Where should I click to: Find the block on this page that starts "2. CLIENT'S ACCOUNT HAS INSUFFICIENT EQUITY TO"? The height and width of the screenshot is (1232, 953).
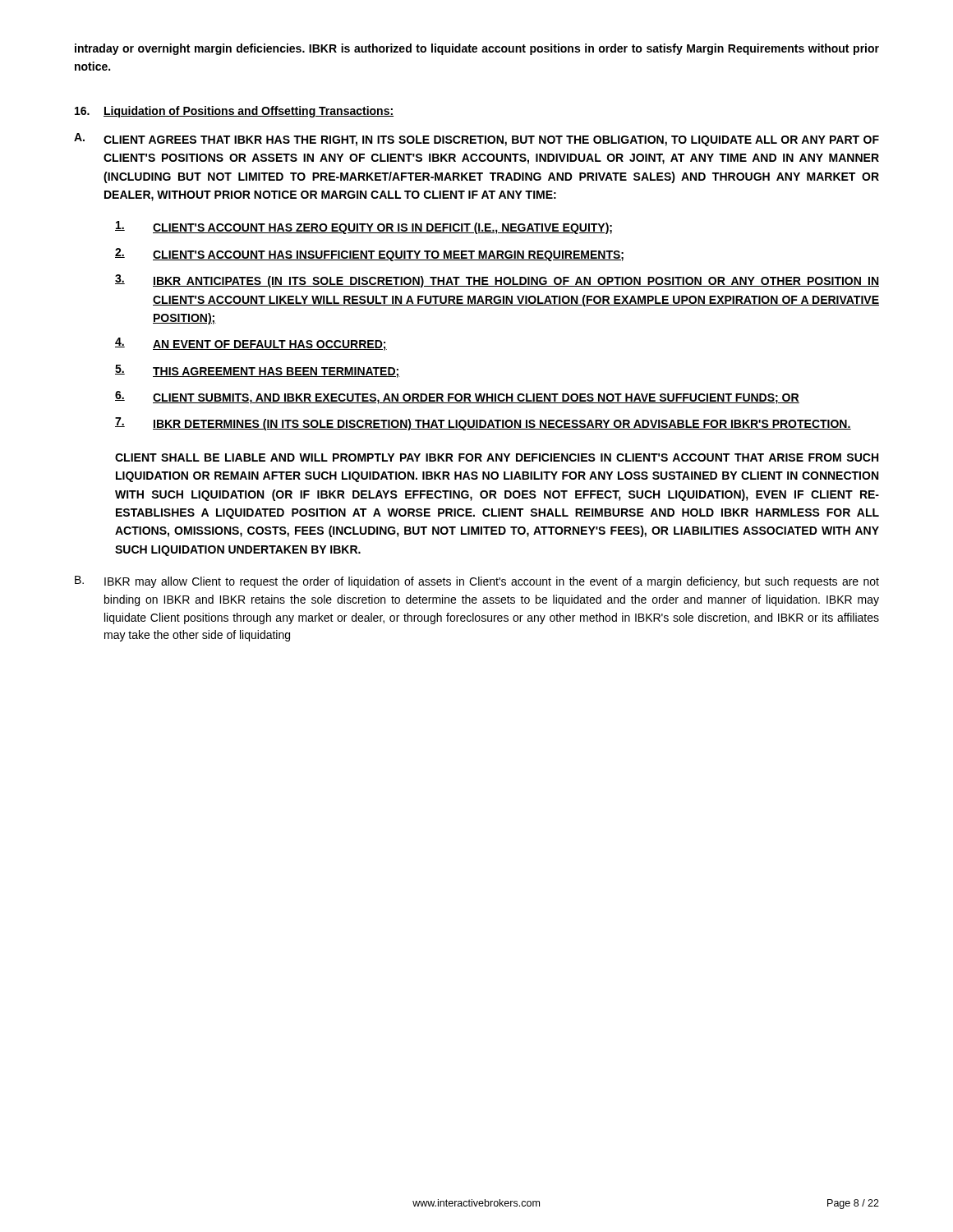[497, 255]
